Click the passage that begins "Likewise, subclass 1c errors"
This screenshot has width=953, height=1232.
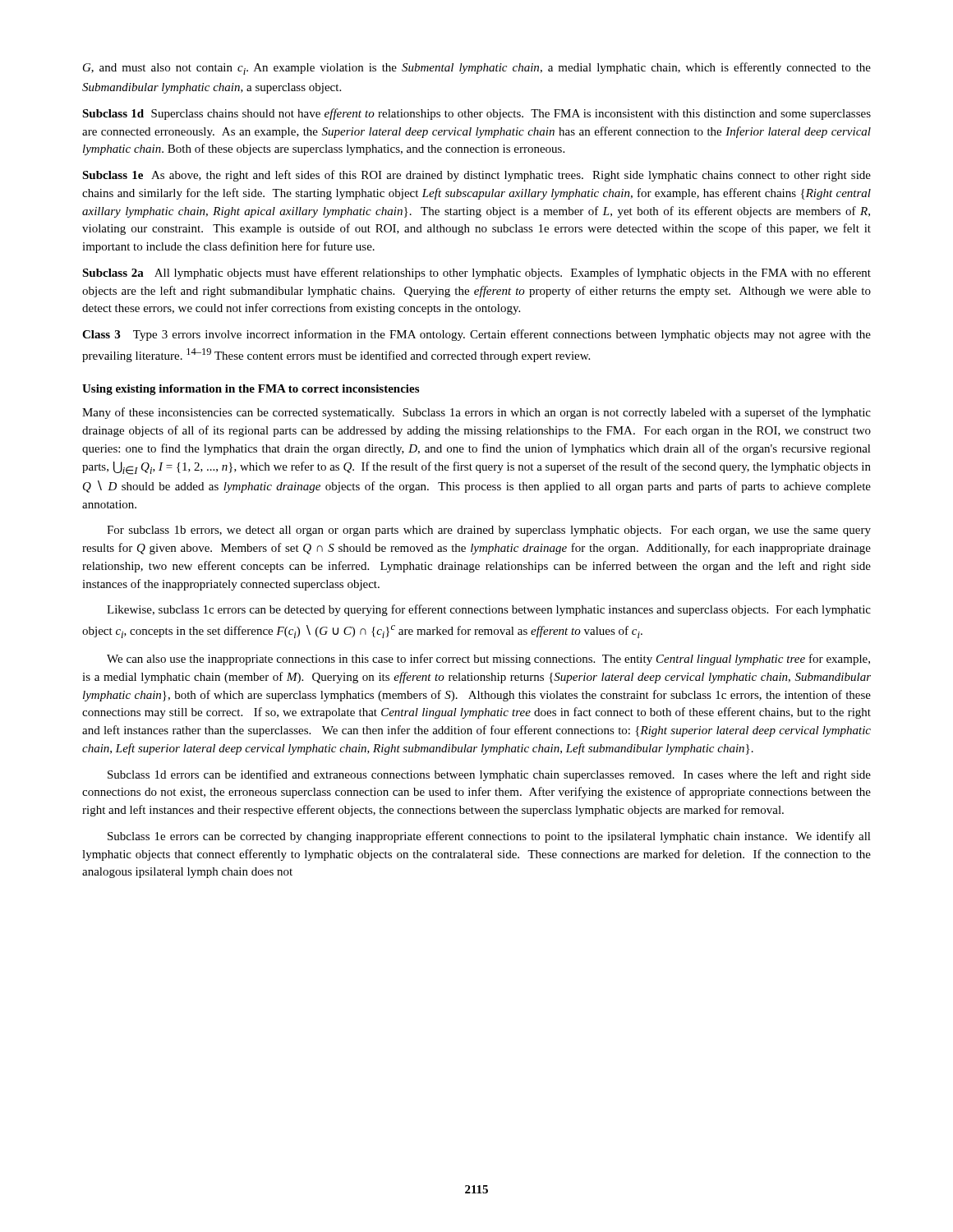(476, 622)
